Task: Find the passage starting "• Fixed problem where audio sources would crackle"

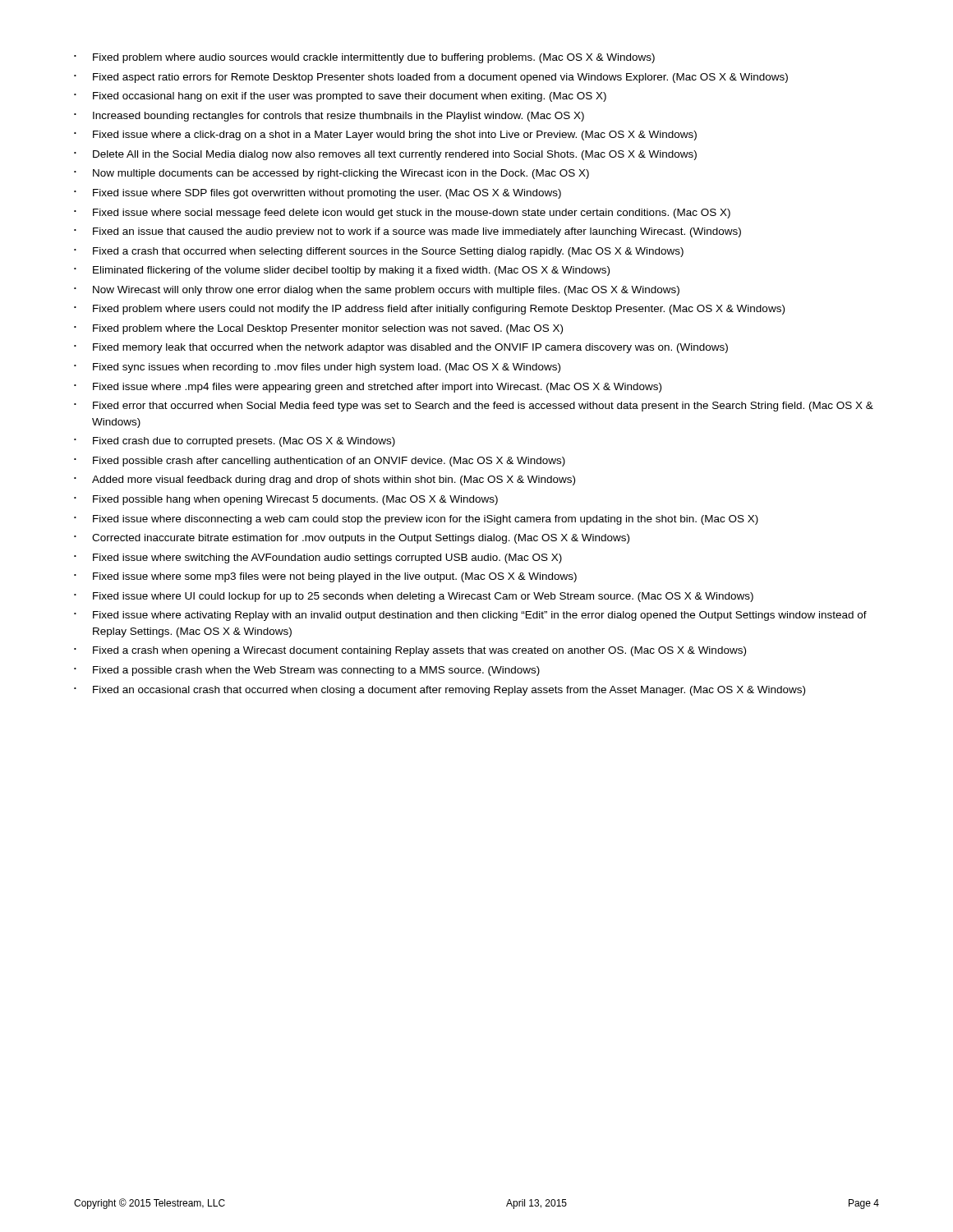Action: (476, 57)
